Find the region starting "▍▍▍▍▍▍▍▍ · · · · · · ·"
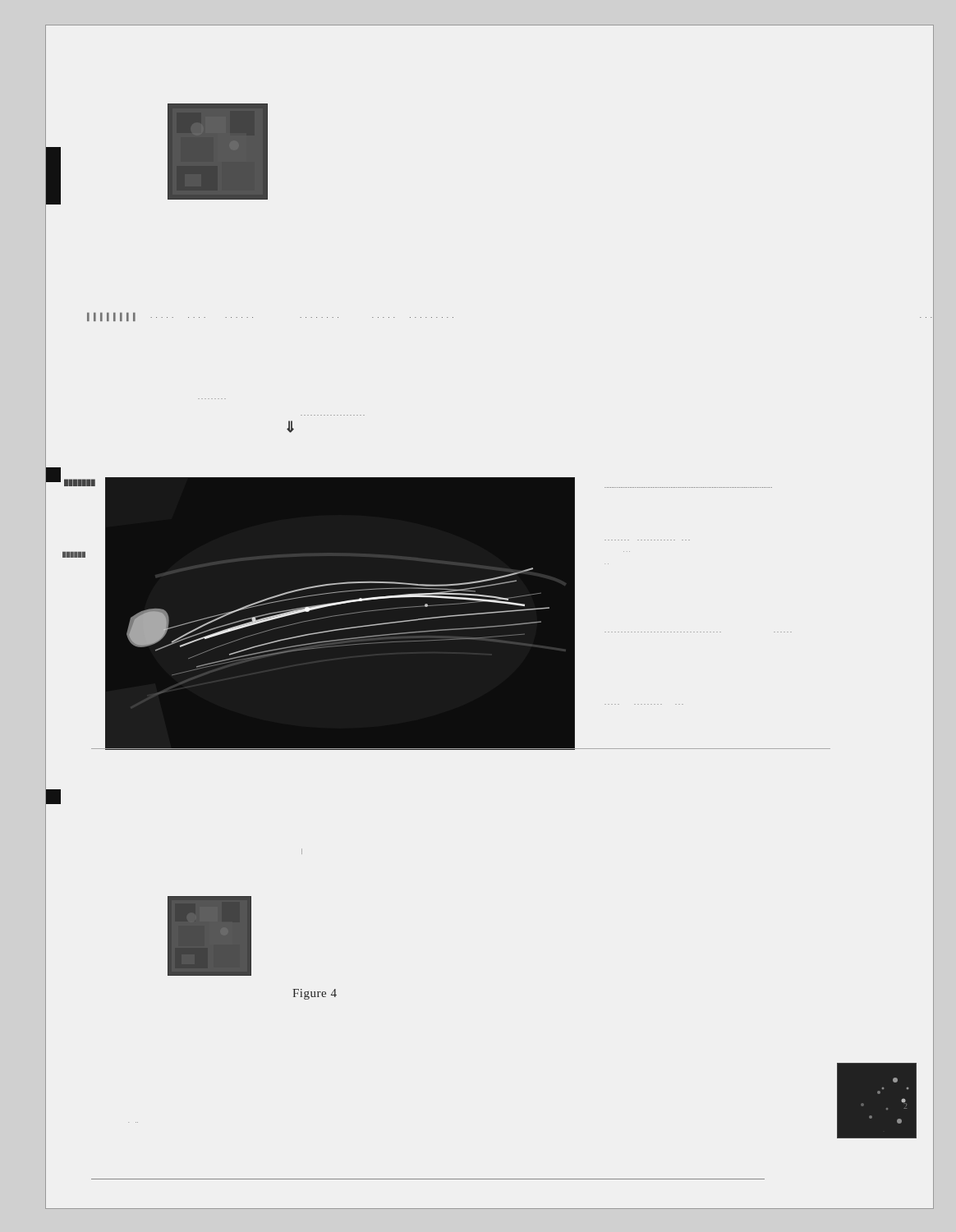Screen dimensions: 1232x956 (x=108, y=317)
